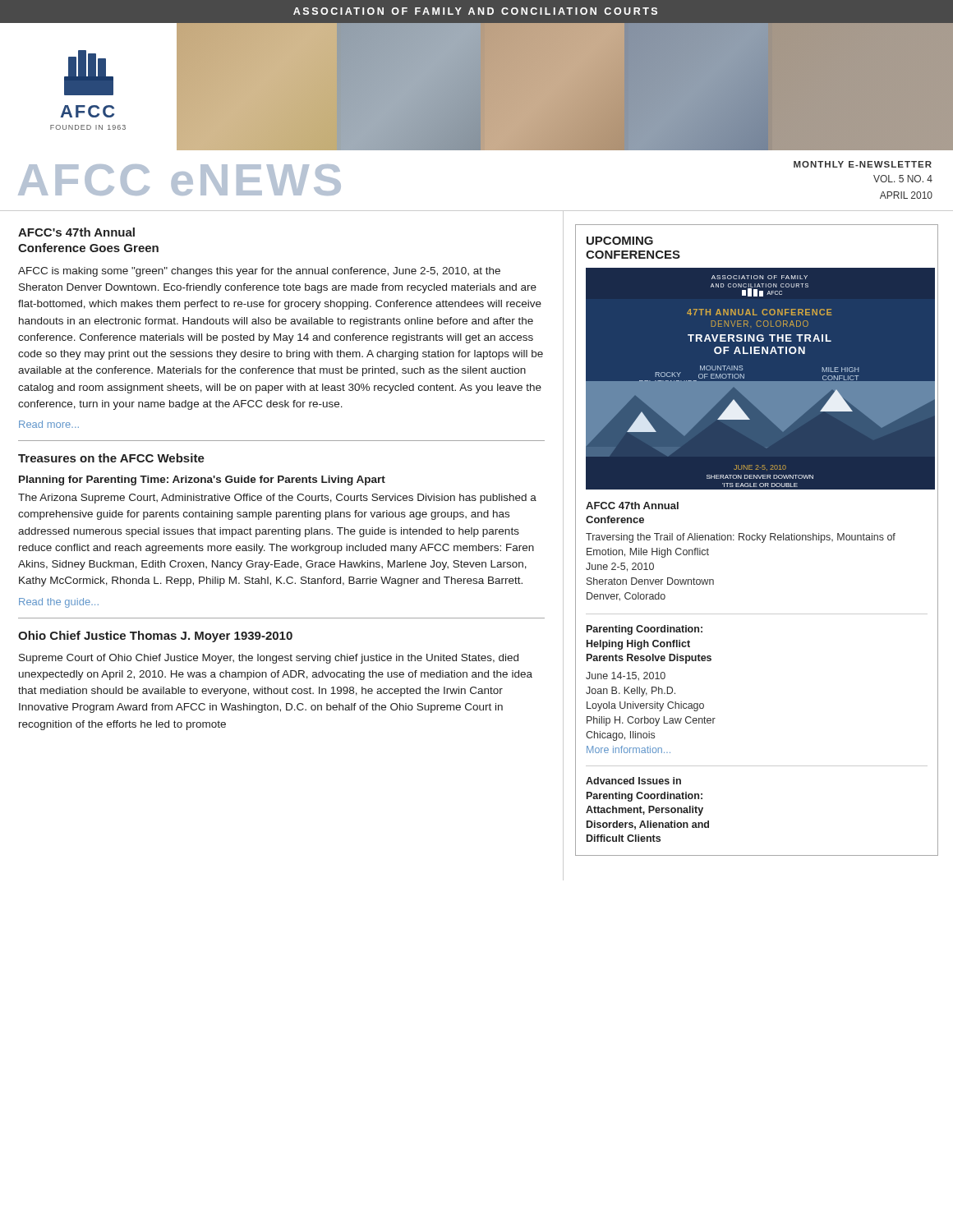Select the text block starting "Ohio Chief Justice"
953x1232 pixels.
coord(155,635)
